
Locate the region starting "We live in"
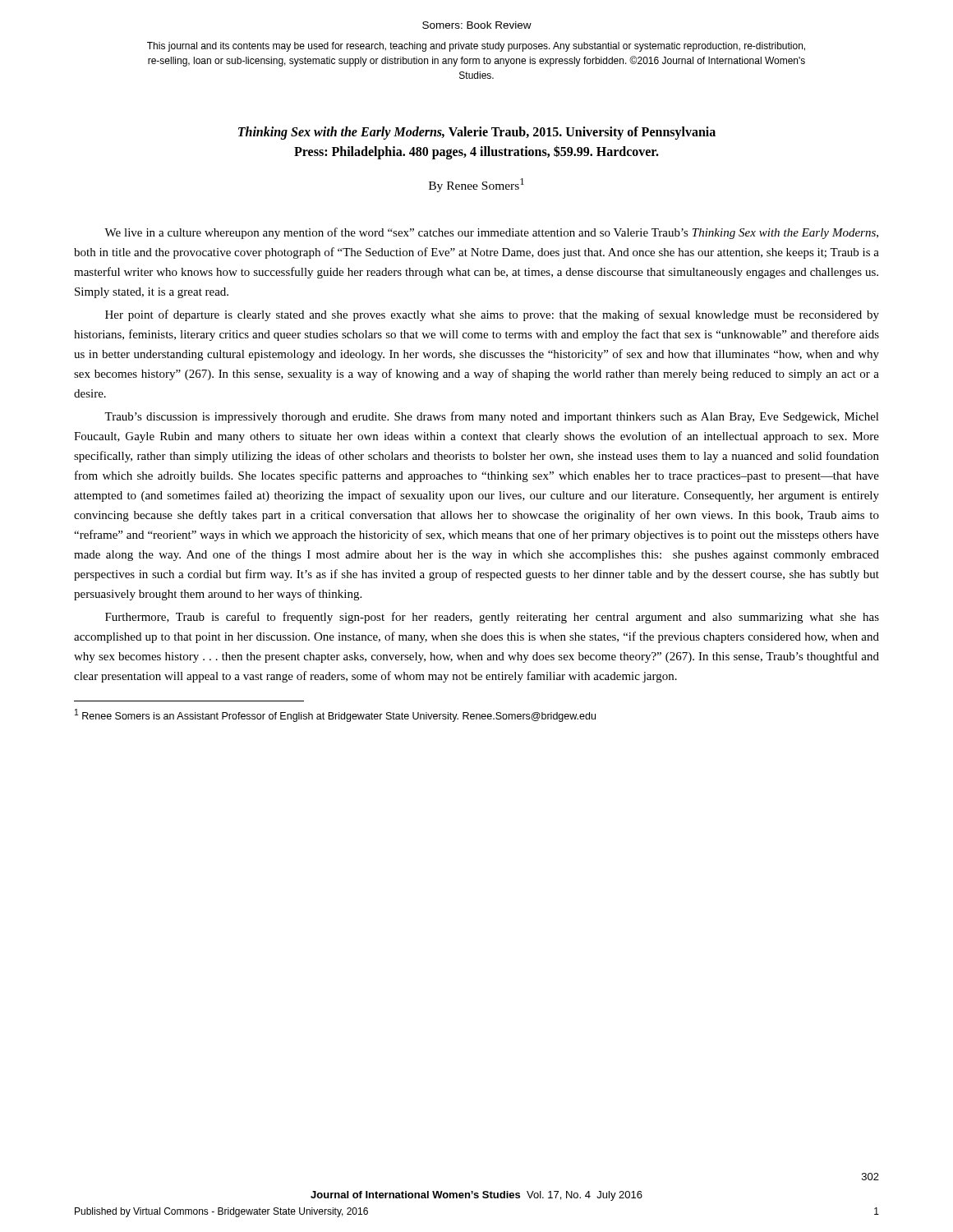click(x=476, y=454)
